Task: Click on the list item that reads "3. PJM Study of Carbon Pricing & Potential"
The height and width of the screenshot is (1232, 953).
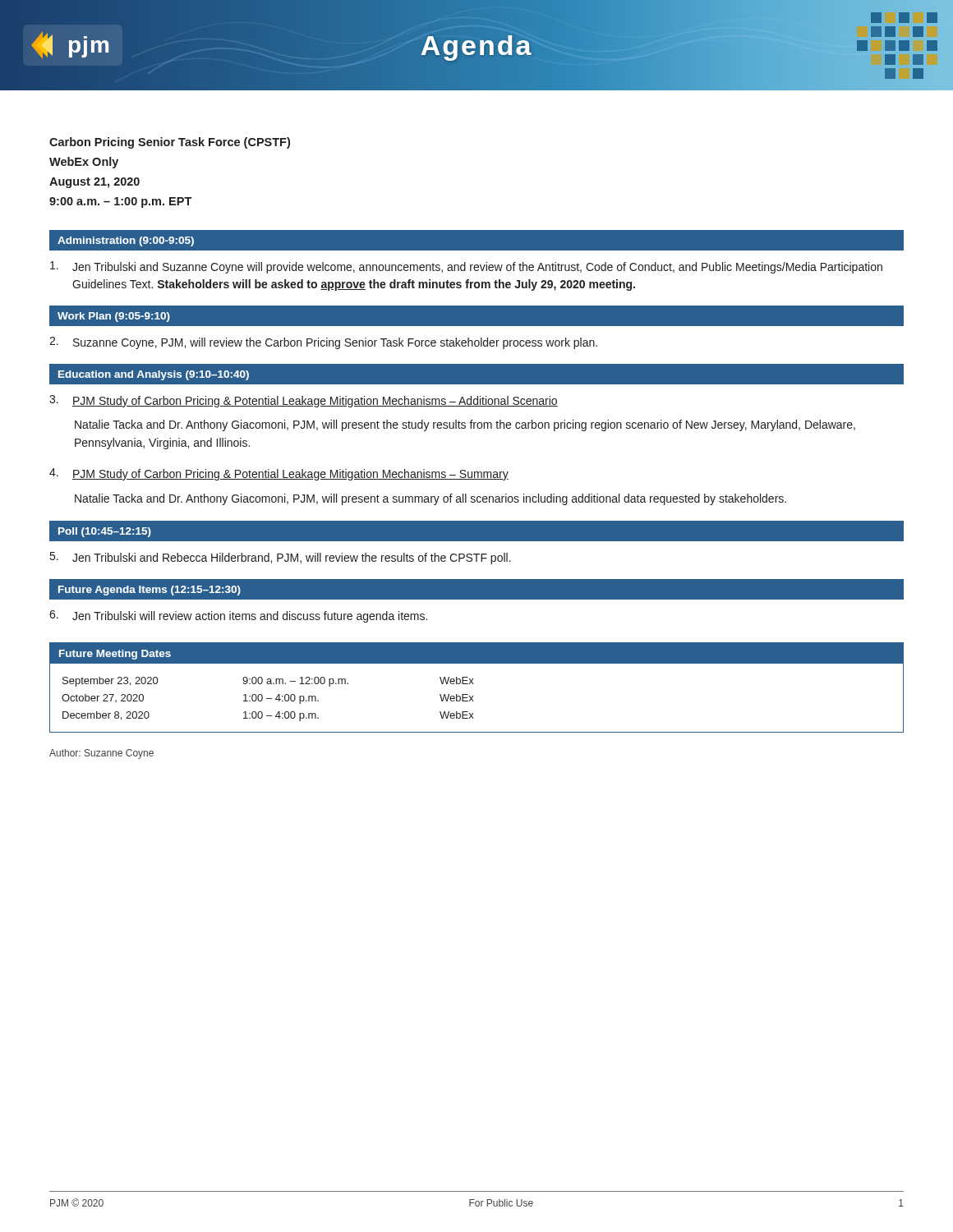Action: (476, 401)
